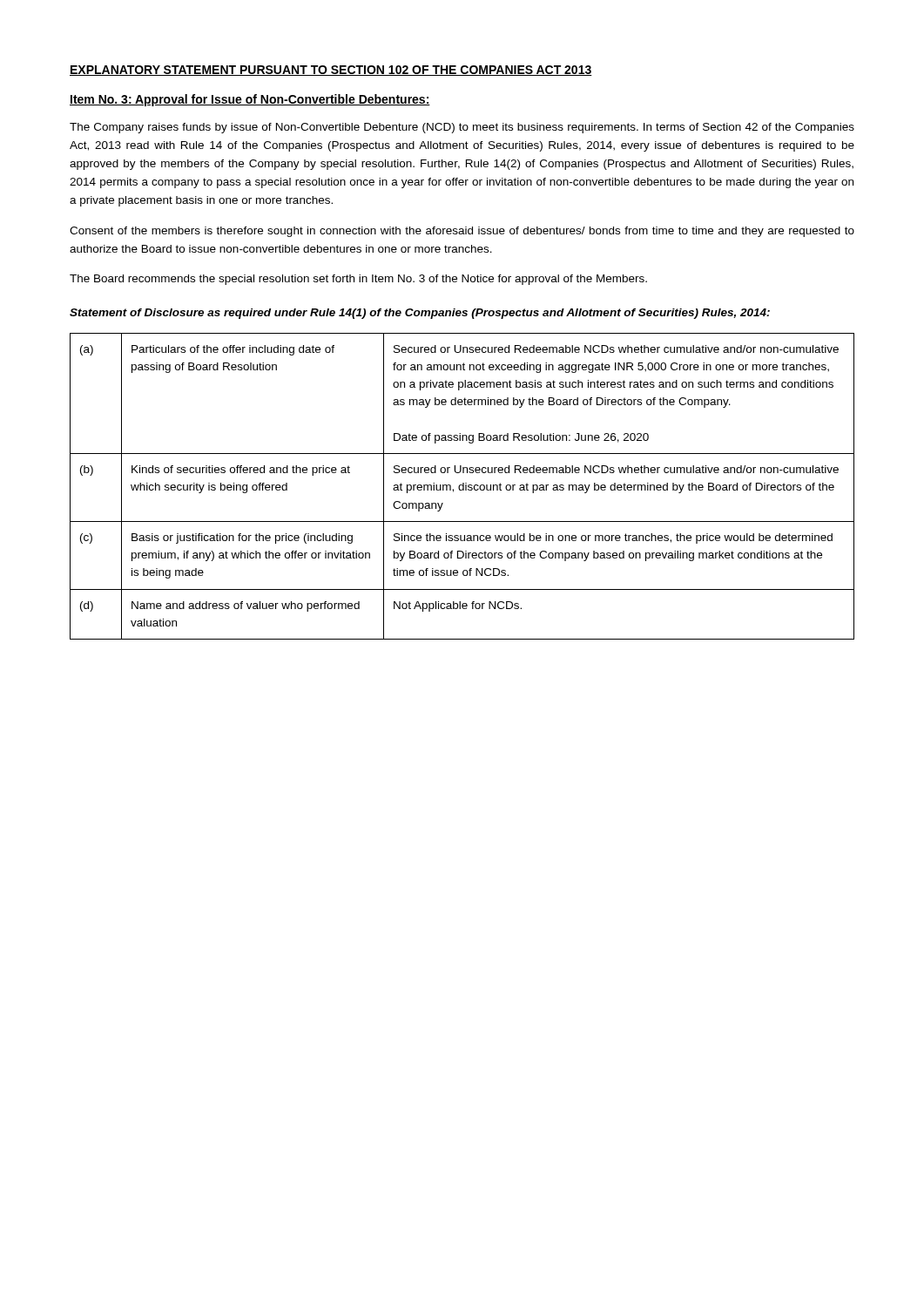Image resolution: width=924 pixels, height=1307 pixels.
Task: Where is the passage that starts "The Board recommends the"?
Action: click(359, 279)
